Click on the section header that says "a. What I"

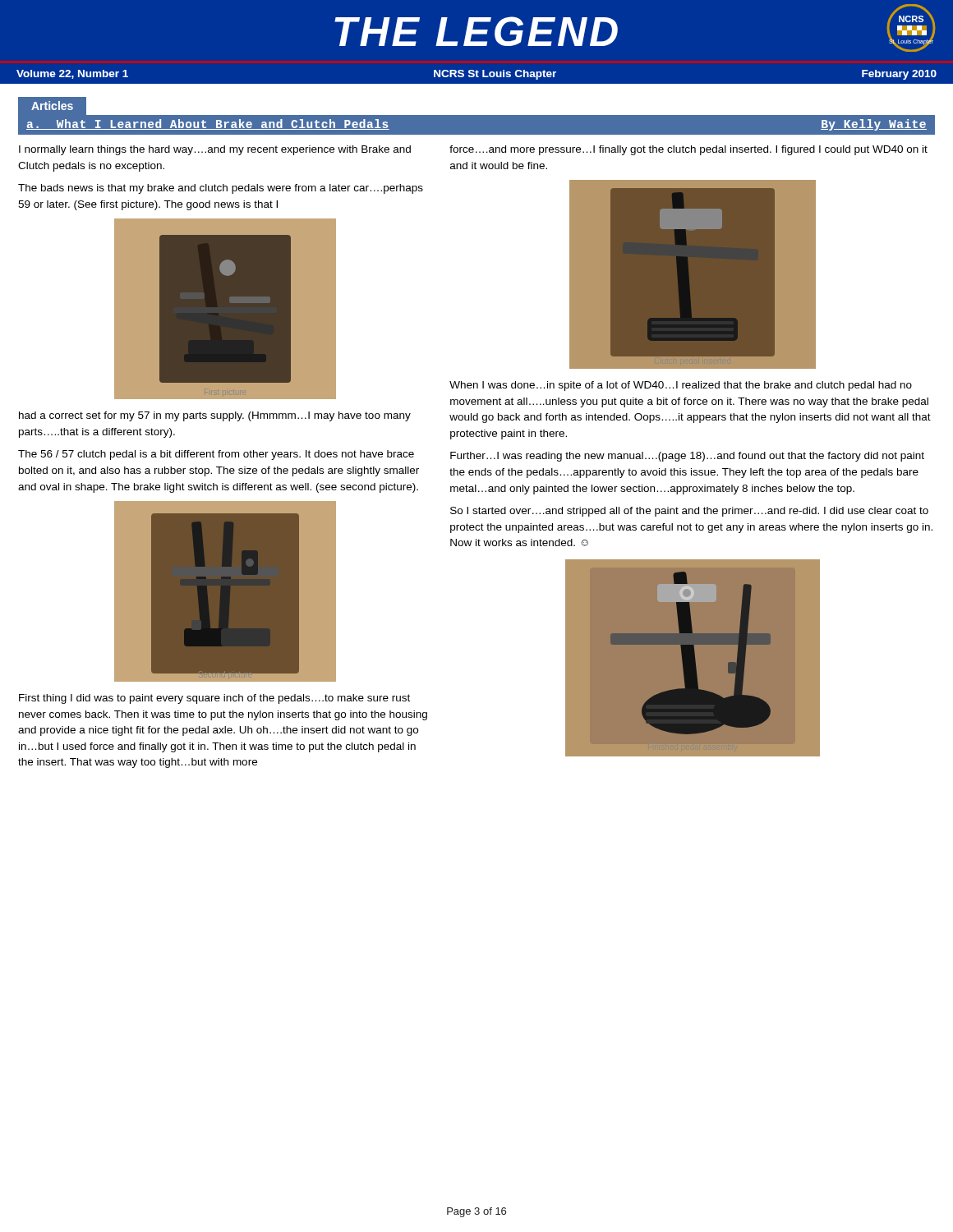point(476,125)
